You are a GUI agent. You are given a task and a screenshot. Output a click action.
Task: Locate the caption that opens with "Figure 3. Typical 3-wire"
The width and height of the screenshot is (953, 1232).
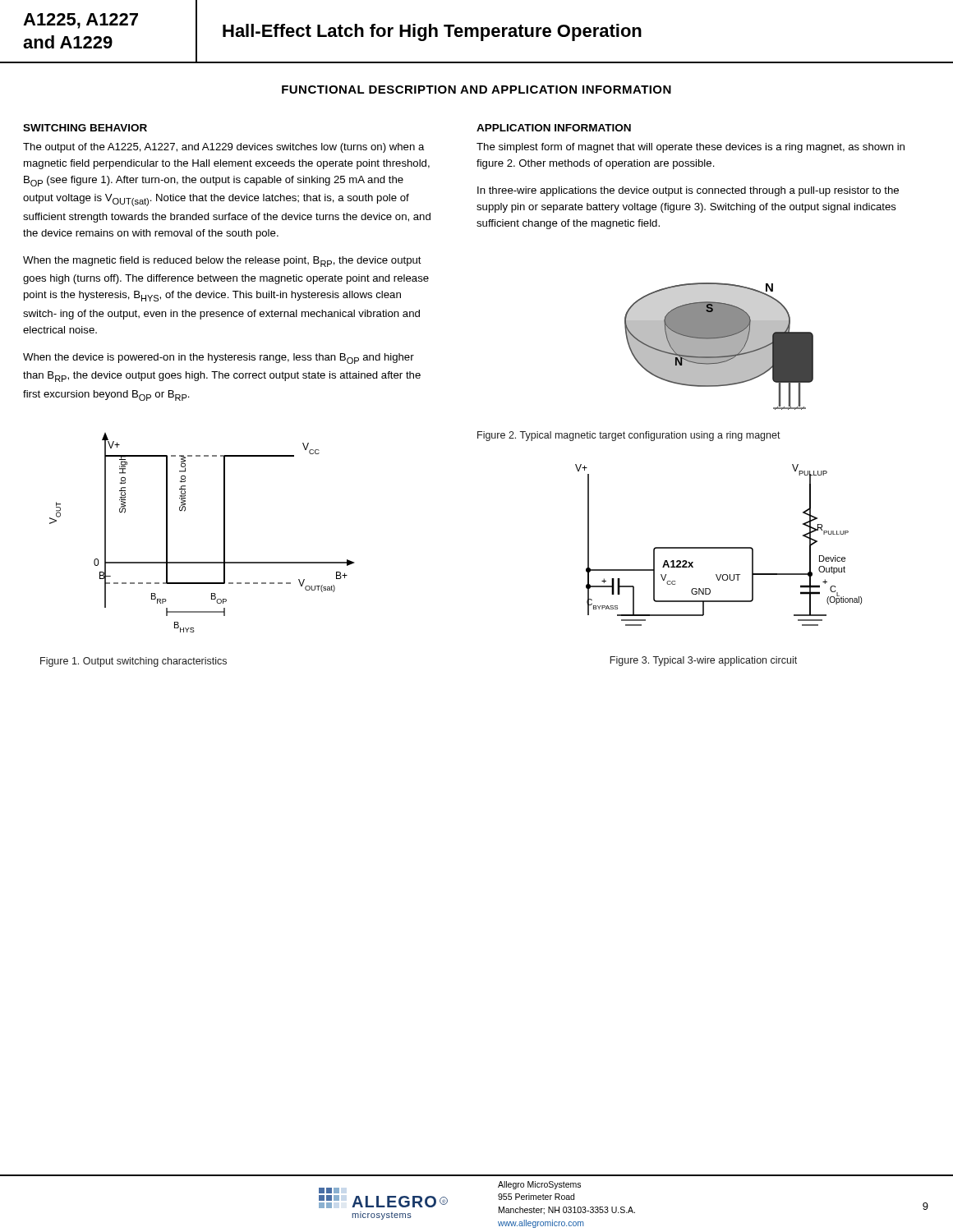tap(703, 661)
